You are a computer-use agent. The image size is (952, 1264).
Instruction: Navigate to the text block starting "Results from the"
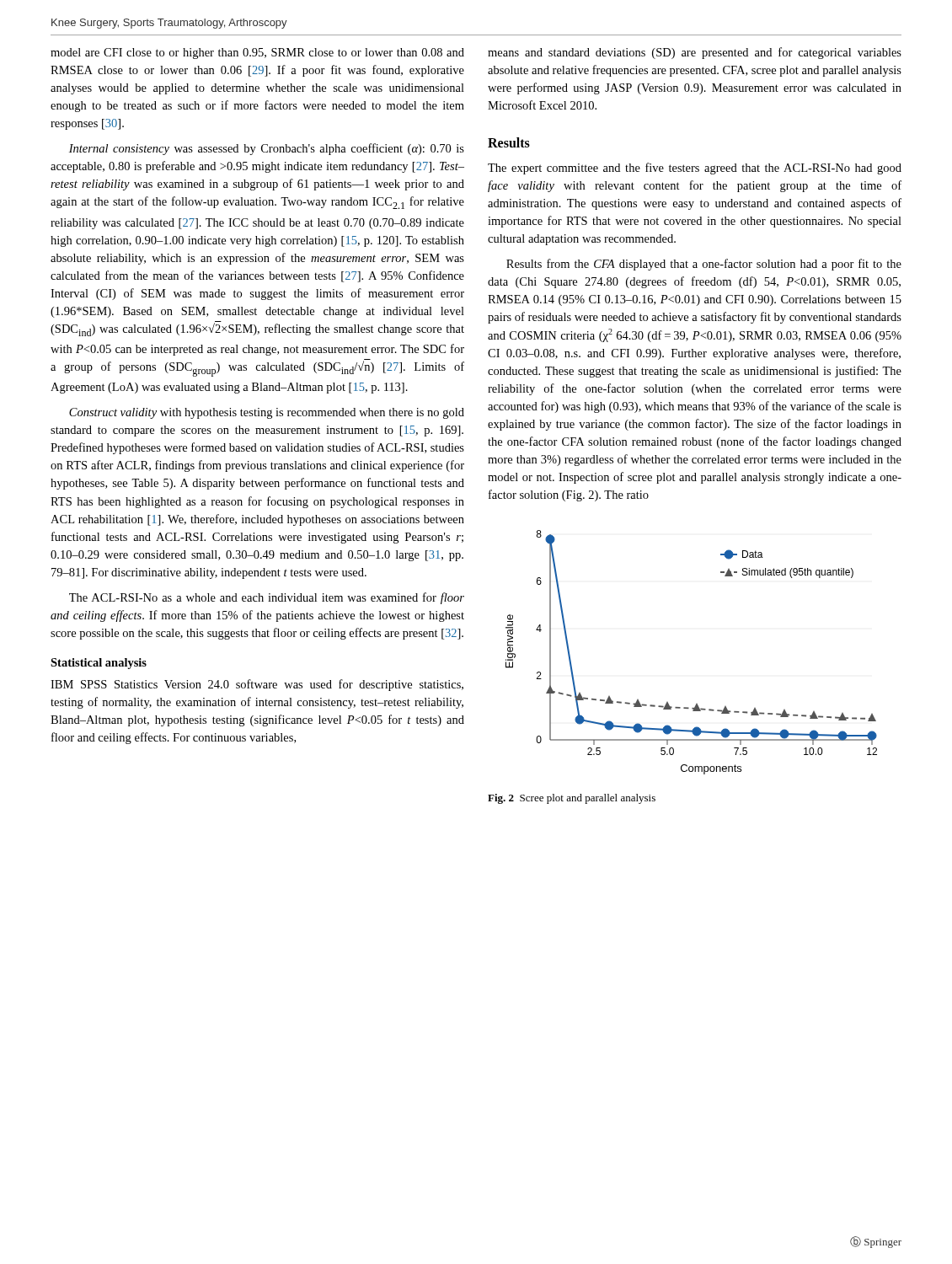pyautogui.click(x=695, y=380)
